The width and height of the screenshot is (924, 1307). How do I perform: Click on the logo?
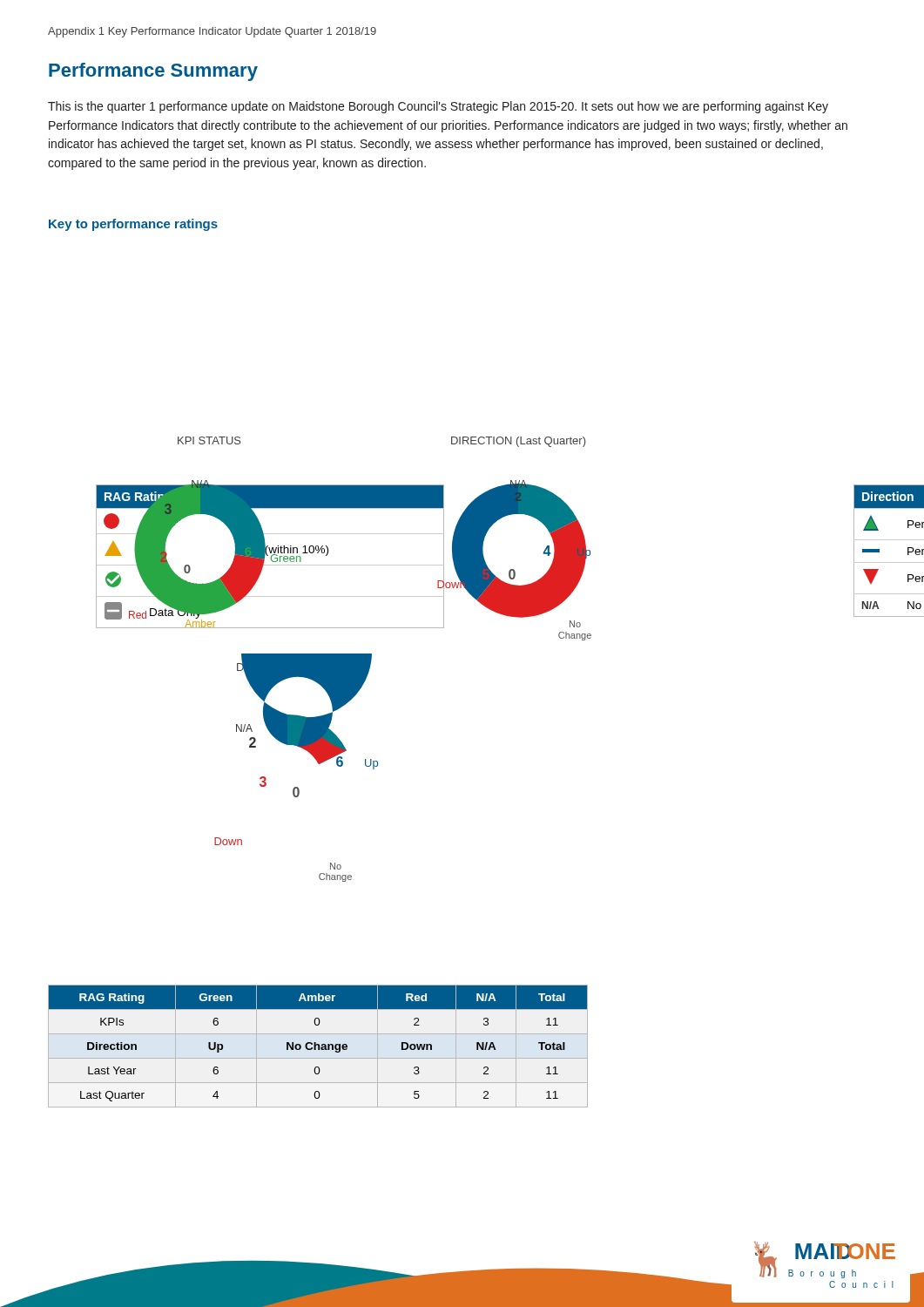462,1263
